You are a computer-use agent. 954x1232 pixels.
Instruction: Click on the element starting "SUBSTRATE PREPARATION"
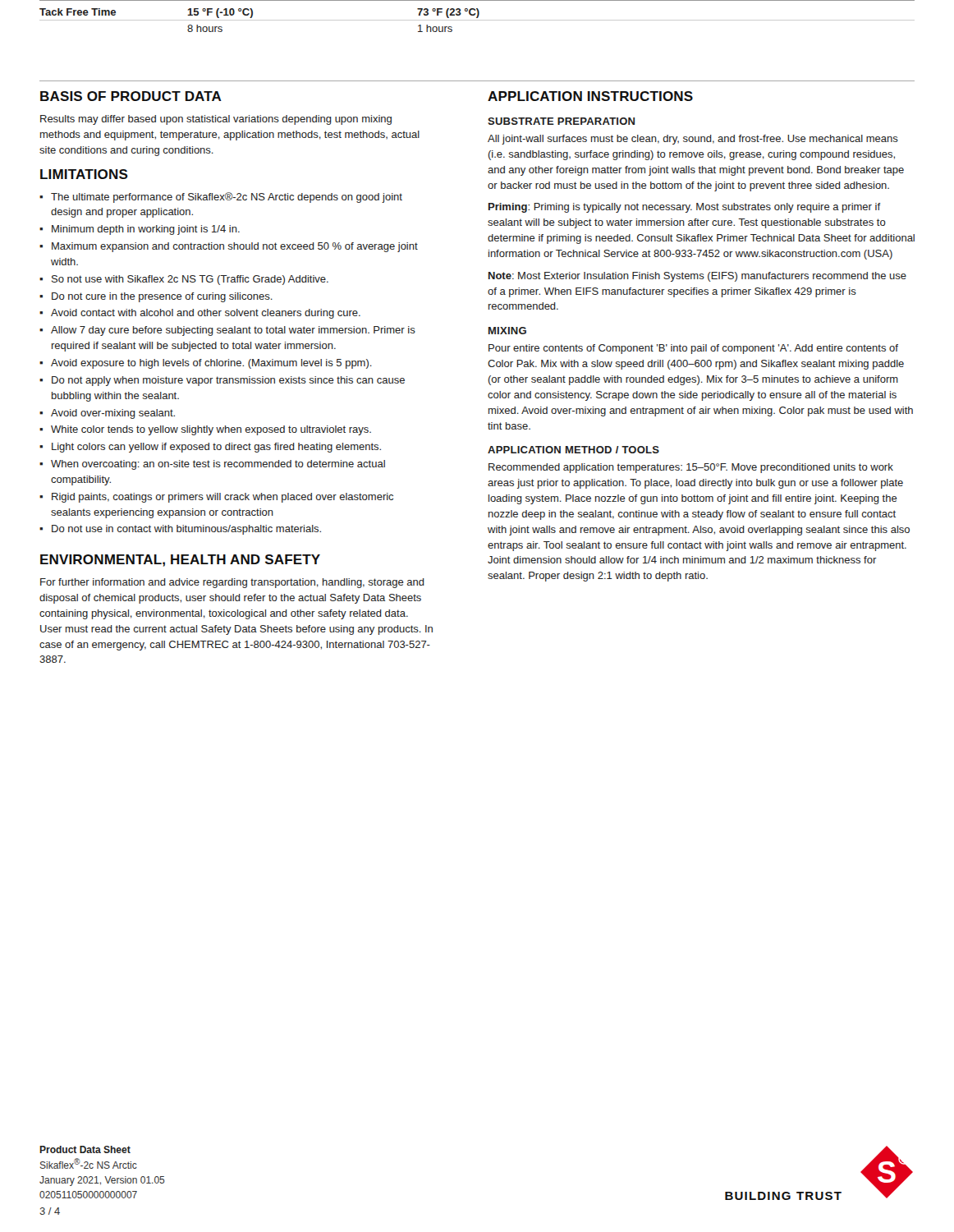(561, 121)
